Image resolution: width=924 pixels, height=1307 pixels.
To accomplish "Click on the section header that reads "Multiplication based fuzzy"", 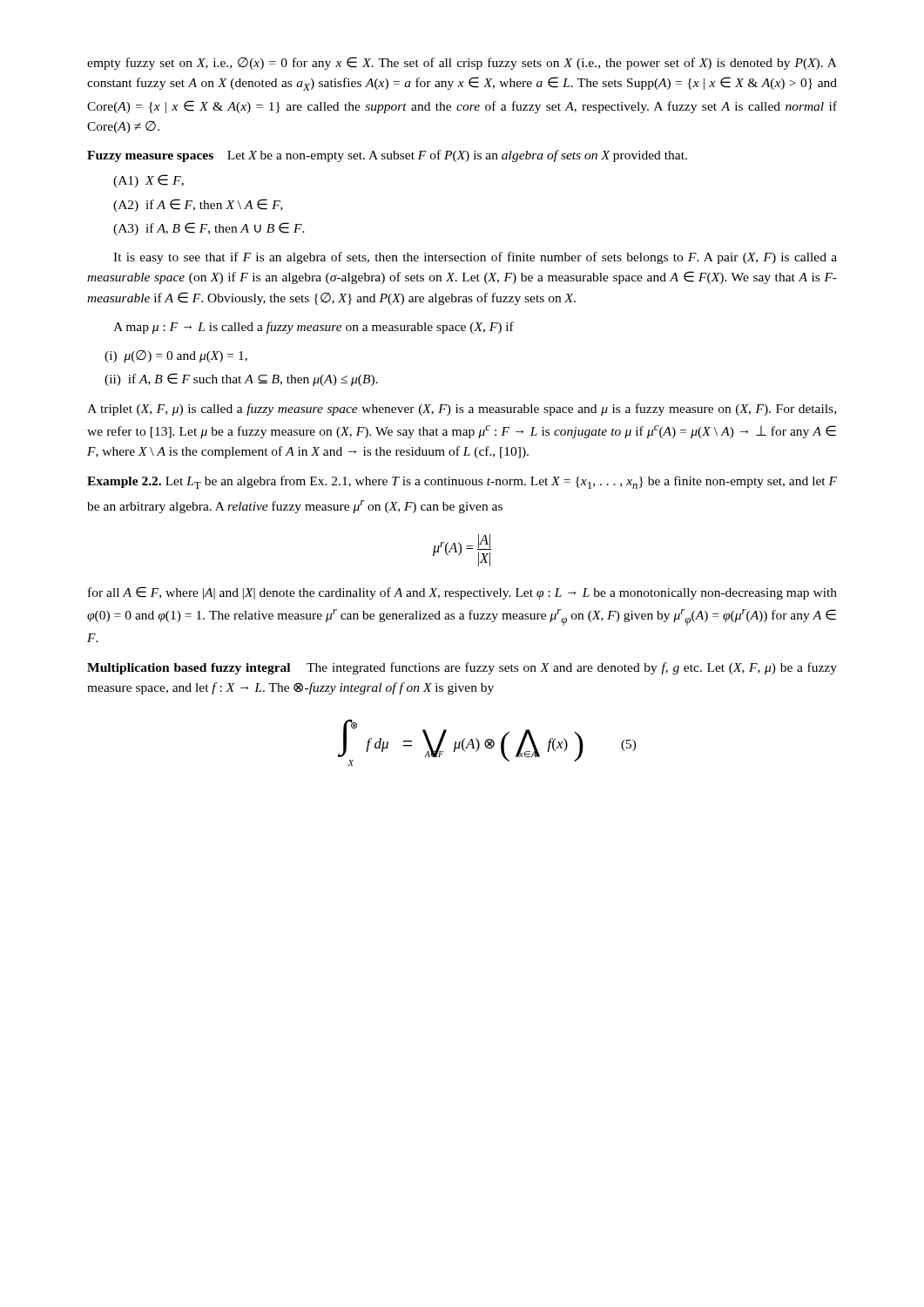I will coord(462,677).
